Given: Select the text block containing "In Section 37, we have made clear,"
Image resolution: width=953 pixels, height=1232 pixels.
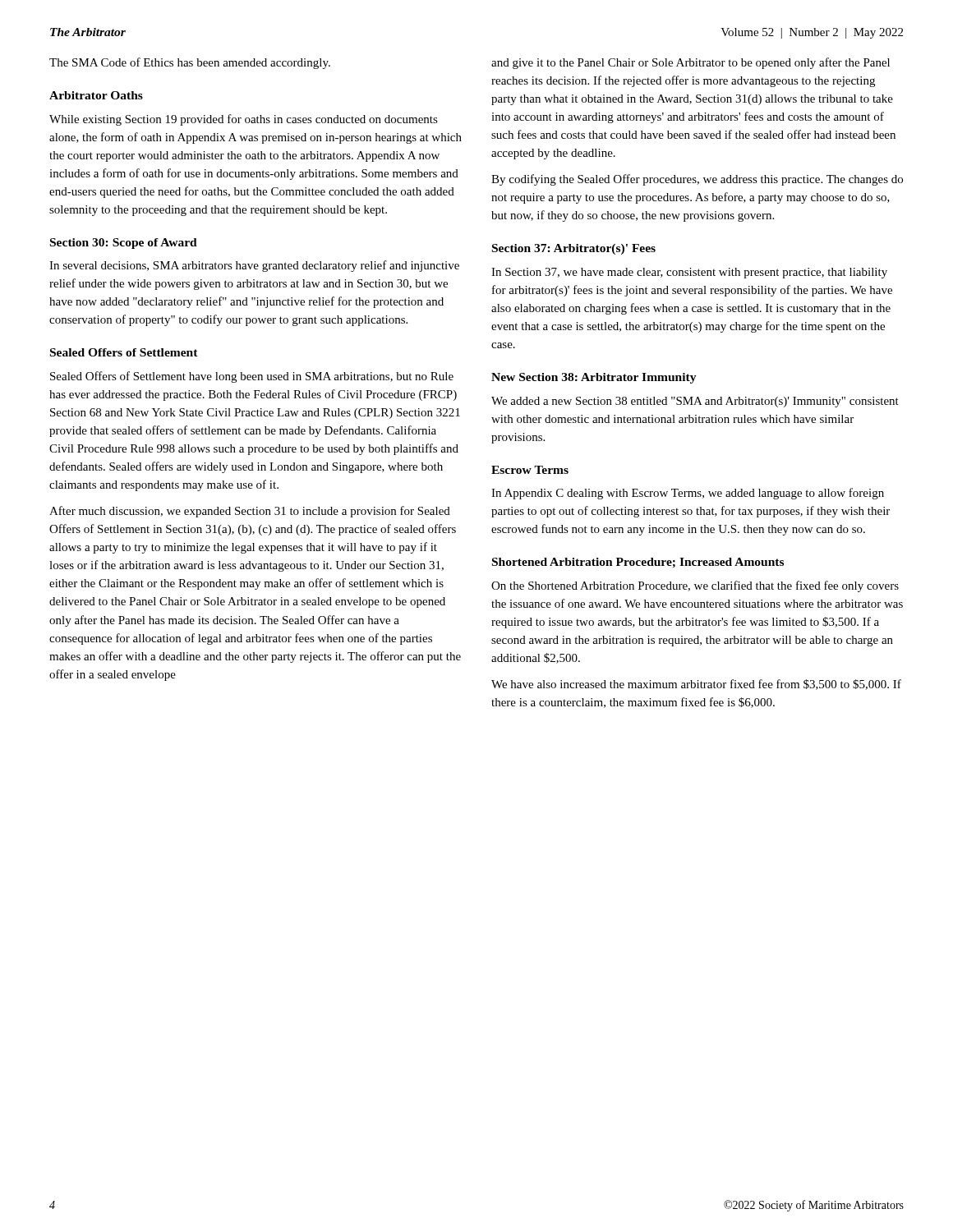Looking at the screenshot, I should point(698,308).
